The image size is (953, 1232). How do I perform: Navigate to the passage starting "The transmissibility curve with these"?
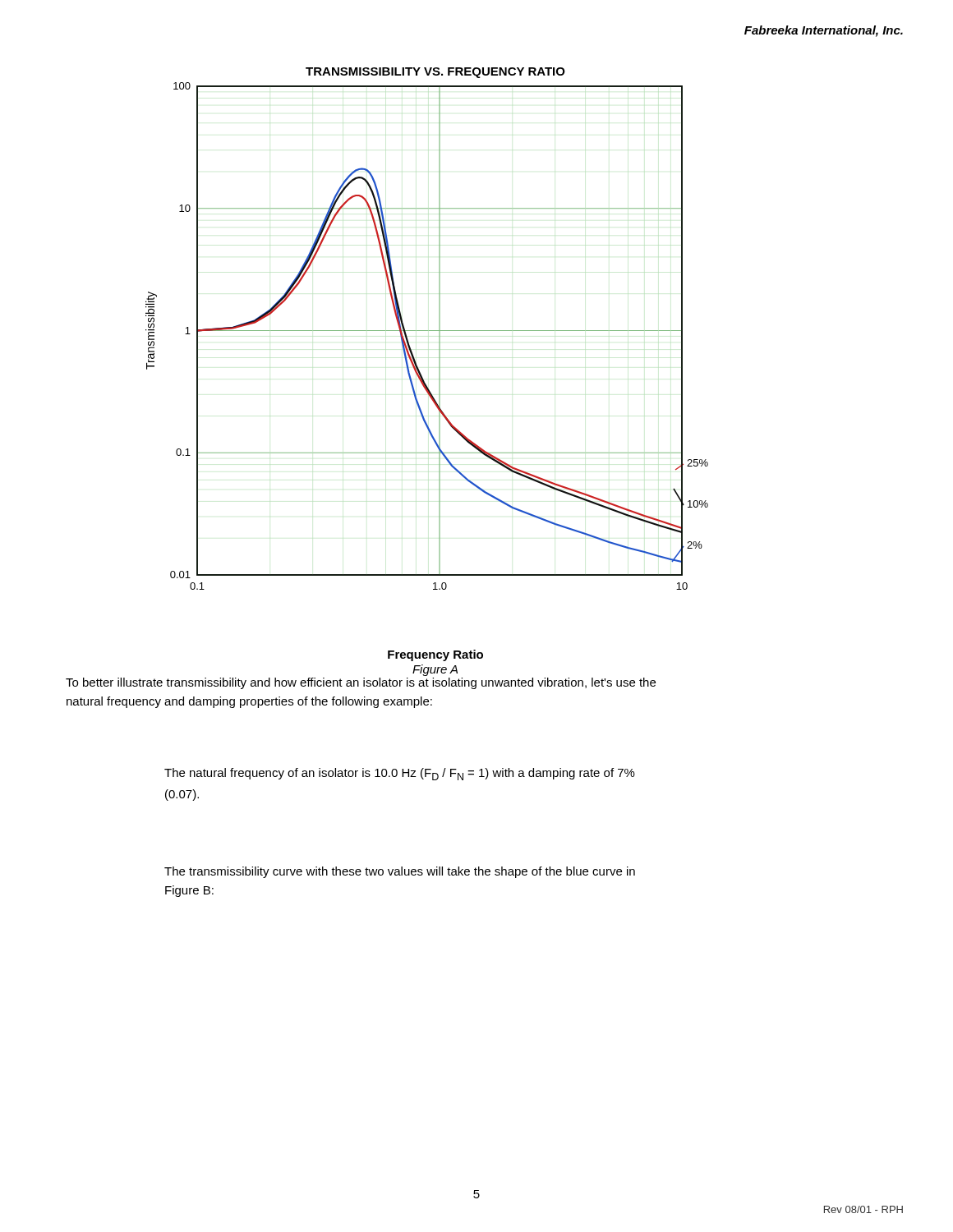400,880
